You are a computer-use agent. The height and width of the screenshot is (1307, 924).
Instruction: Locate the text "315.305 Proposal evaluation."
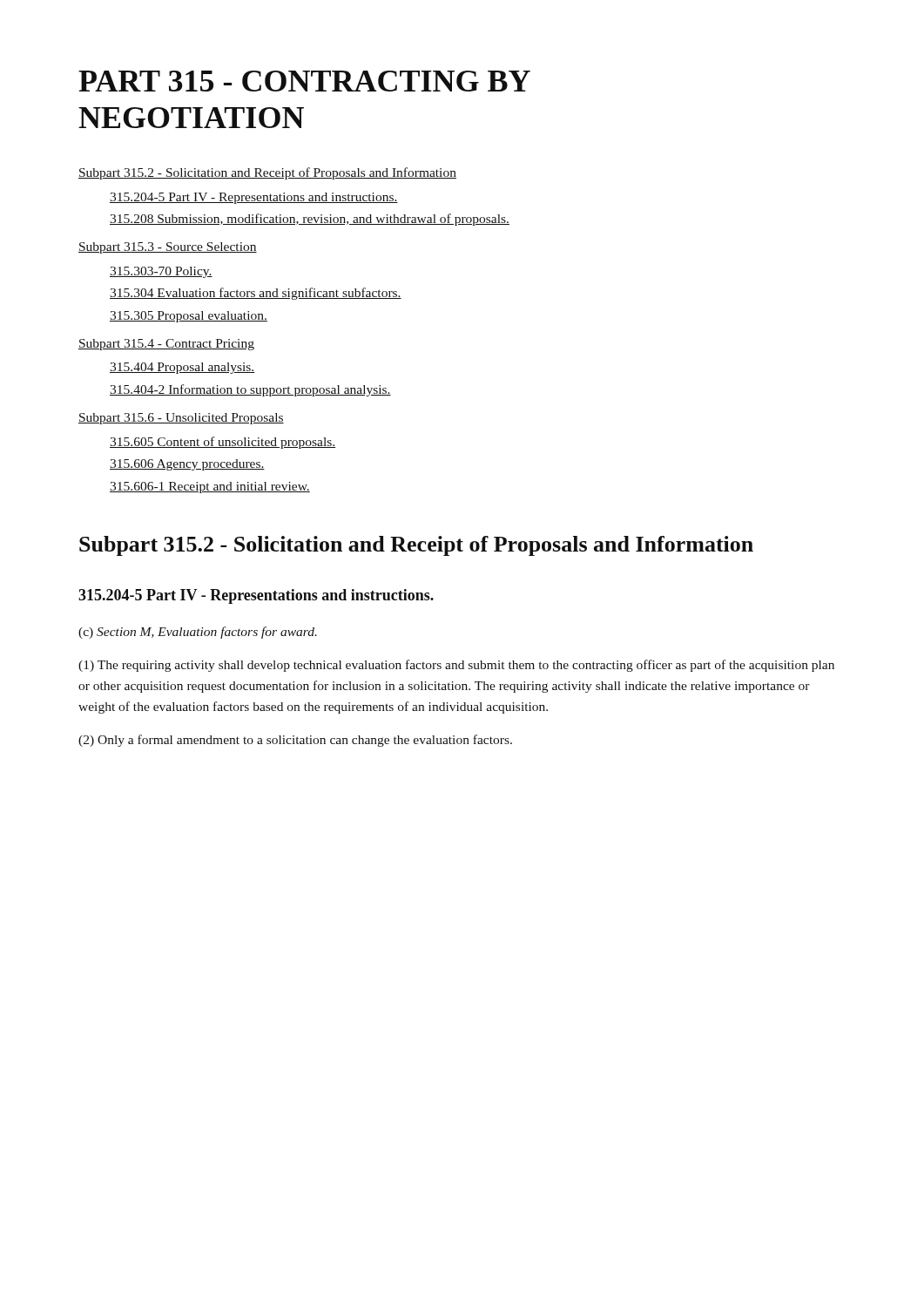[x=188, y=315]
